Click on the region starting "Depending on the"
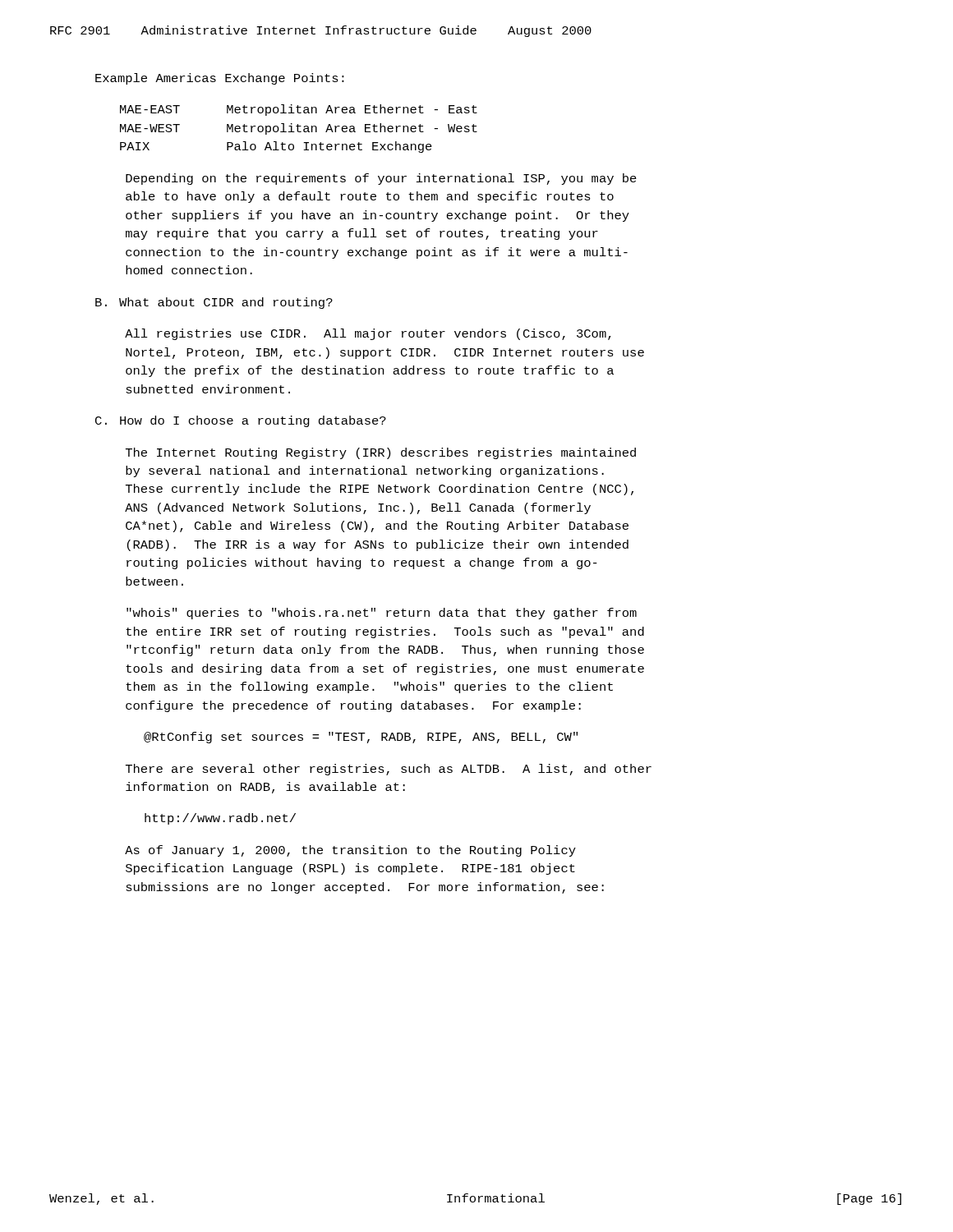 pos(366,225)
